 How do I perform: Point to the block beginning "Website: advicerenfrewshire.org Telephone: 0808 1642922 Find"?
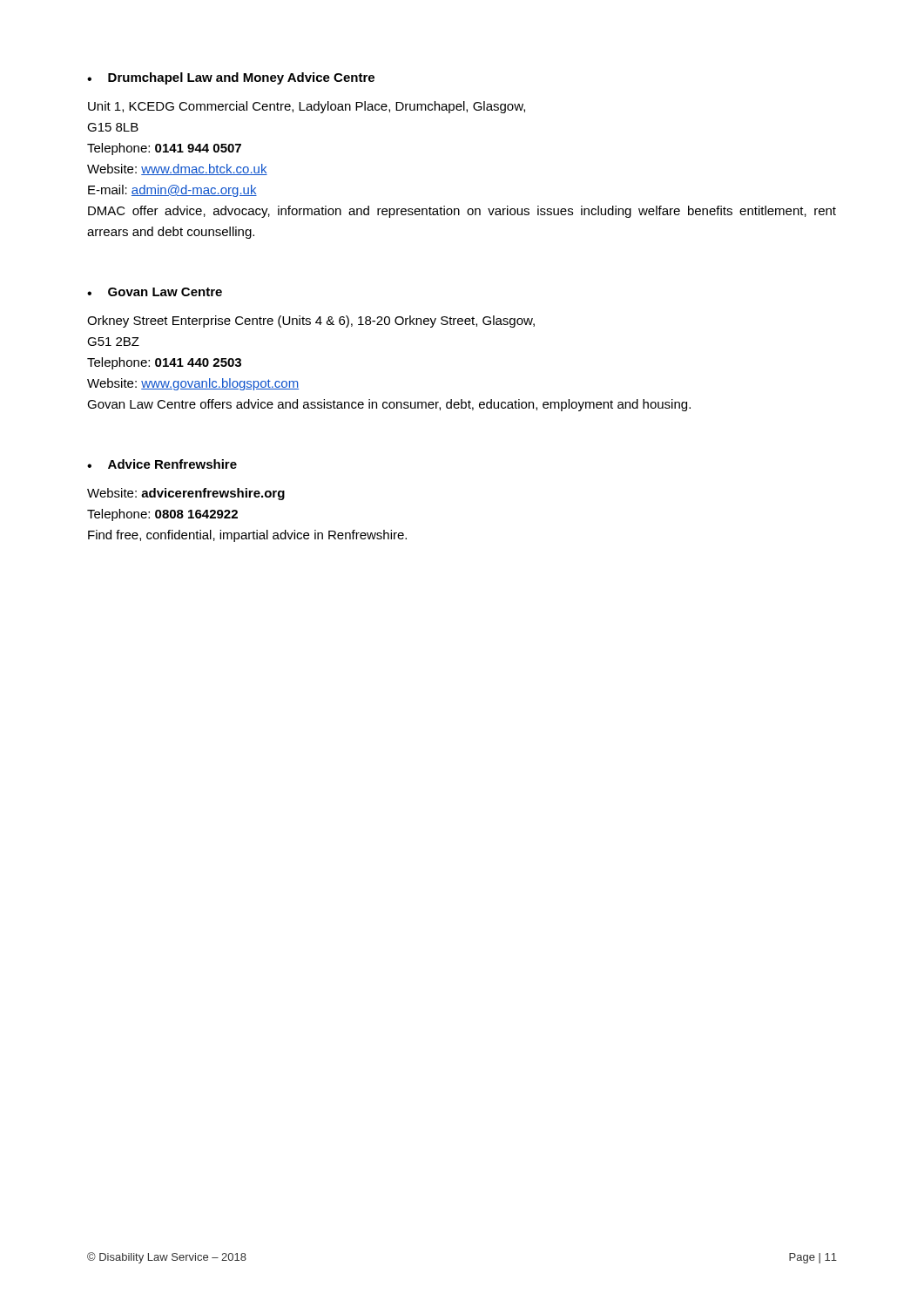[x=248, y=514]
